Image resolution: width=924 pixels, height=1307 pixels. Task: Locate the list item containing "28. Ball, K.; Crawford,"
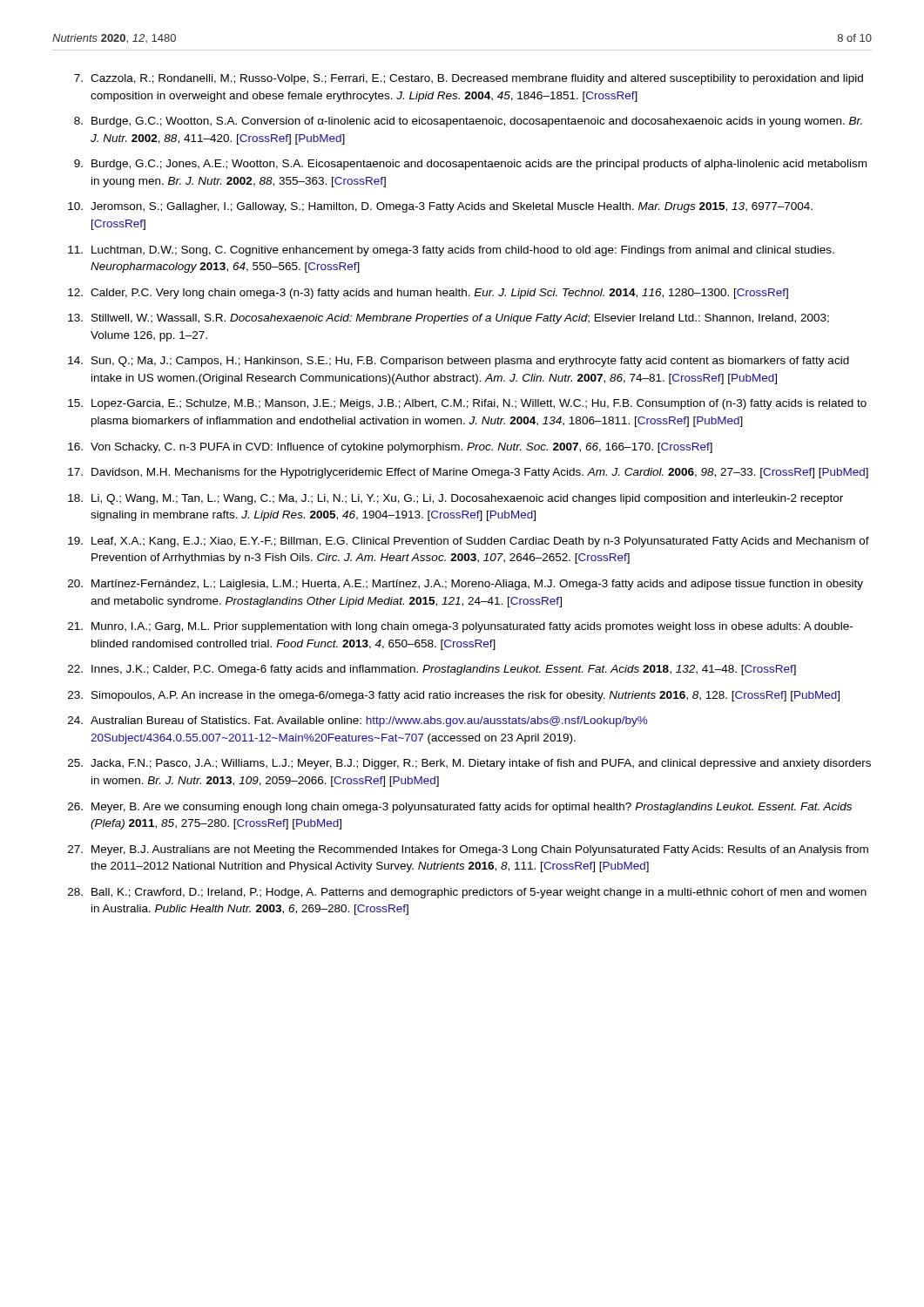click(462, 900)
